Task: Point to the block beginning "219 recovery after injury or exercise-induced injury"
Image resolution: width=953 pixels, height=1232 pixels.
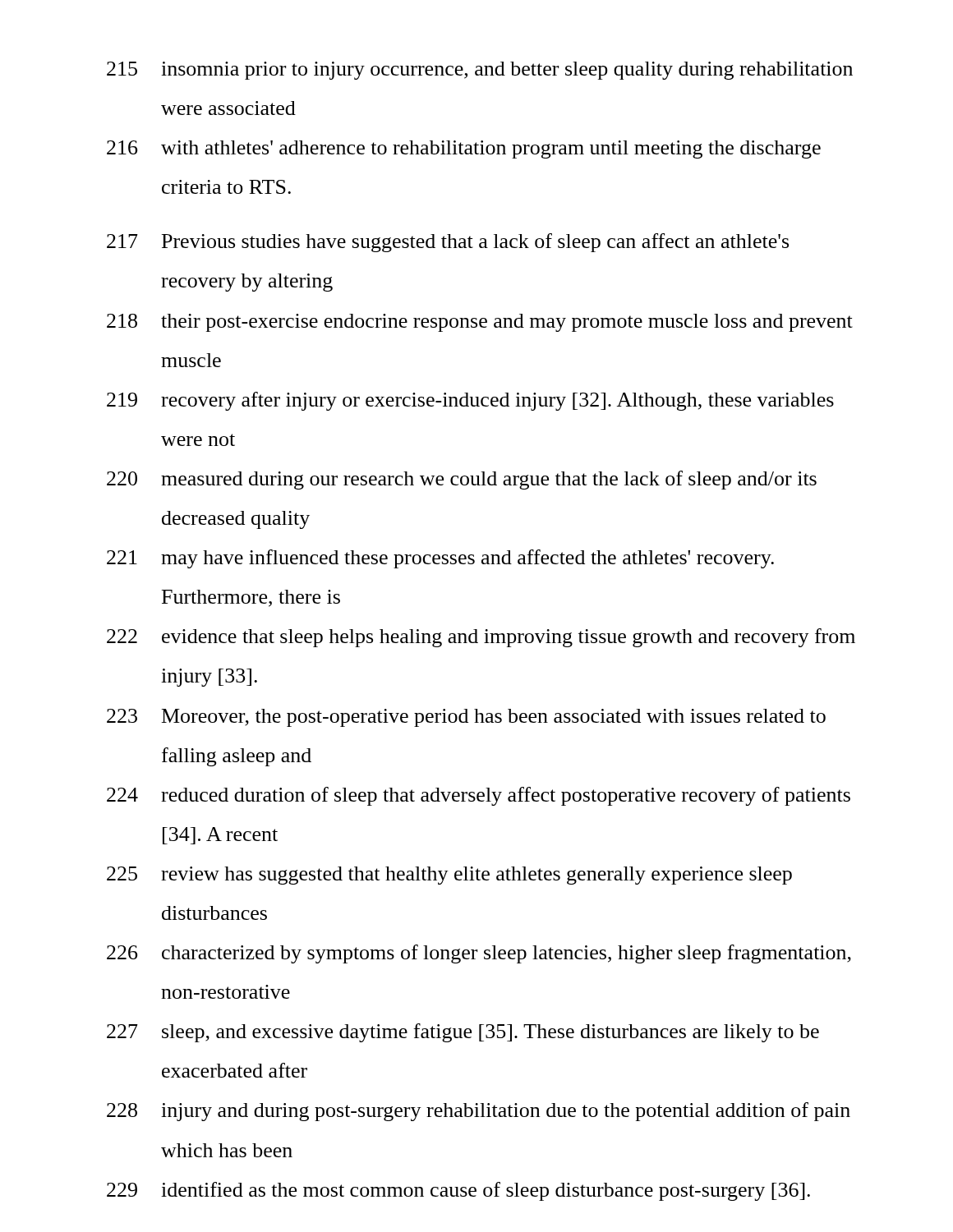Action: tap(470, 401)
